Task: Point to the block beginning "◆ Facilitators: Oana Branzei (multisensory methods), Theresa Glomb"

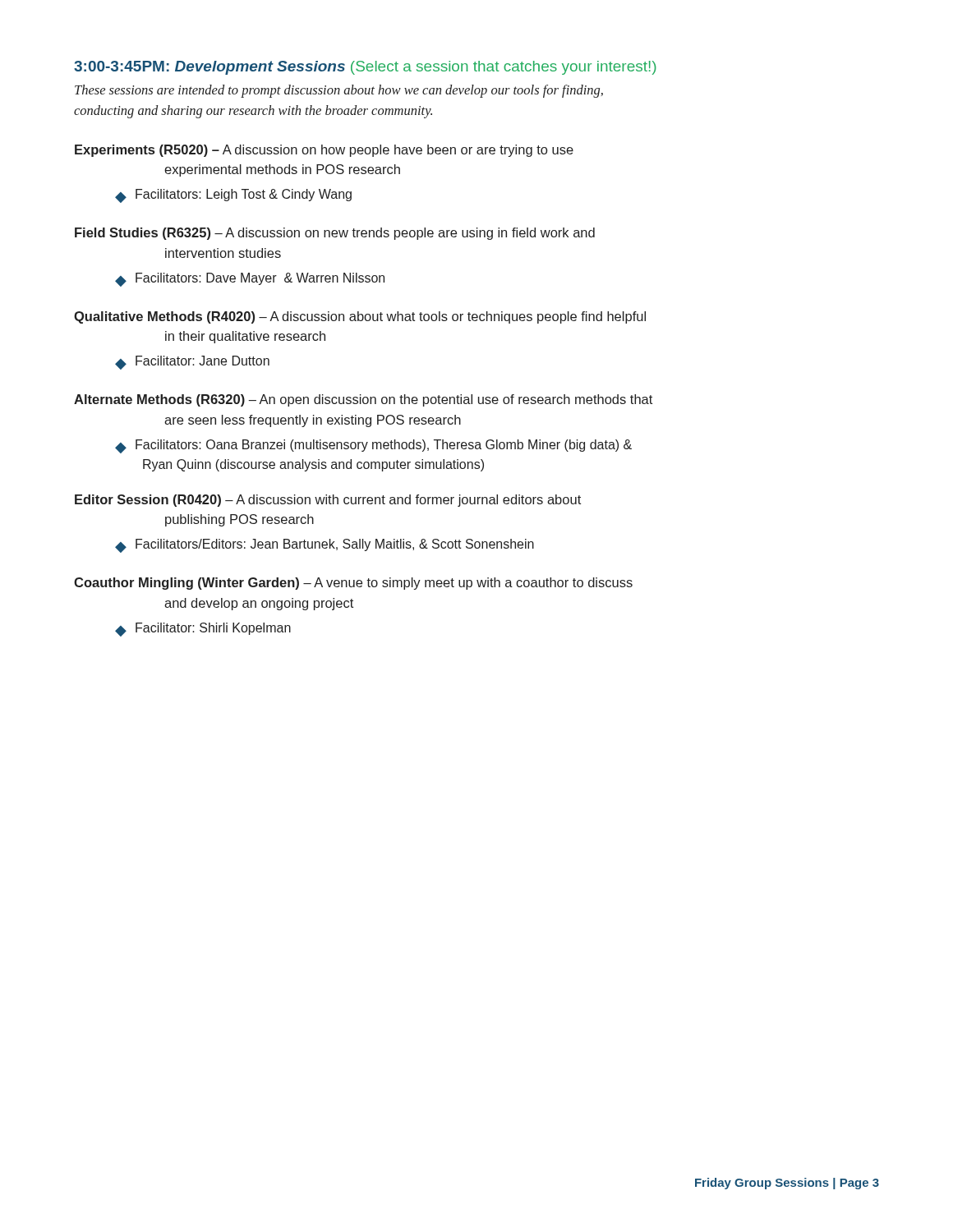Action: pos(497,455)
